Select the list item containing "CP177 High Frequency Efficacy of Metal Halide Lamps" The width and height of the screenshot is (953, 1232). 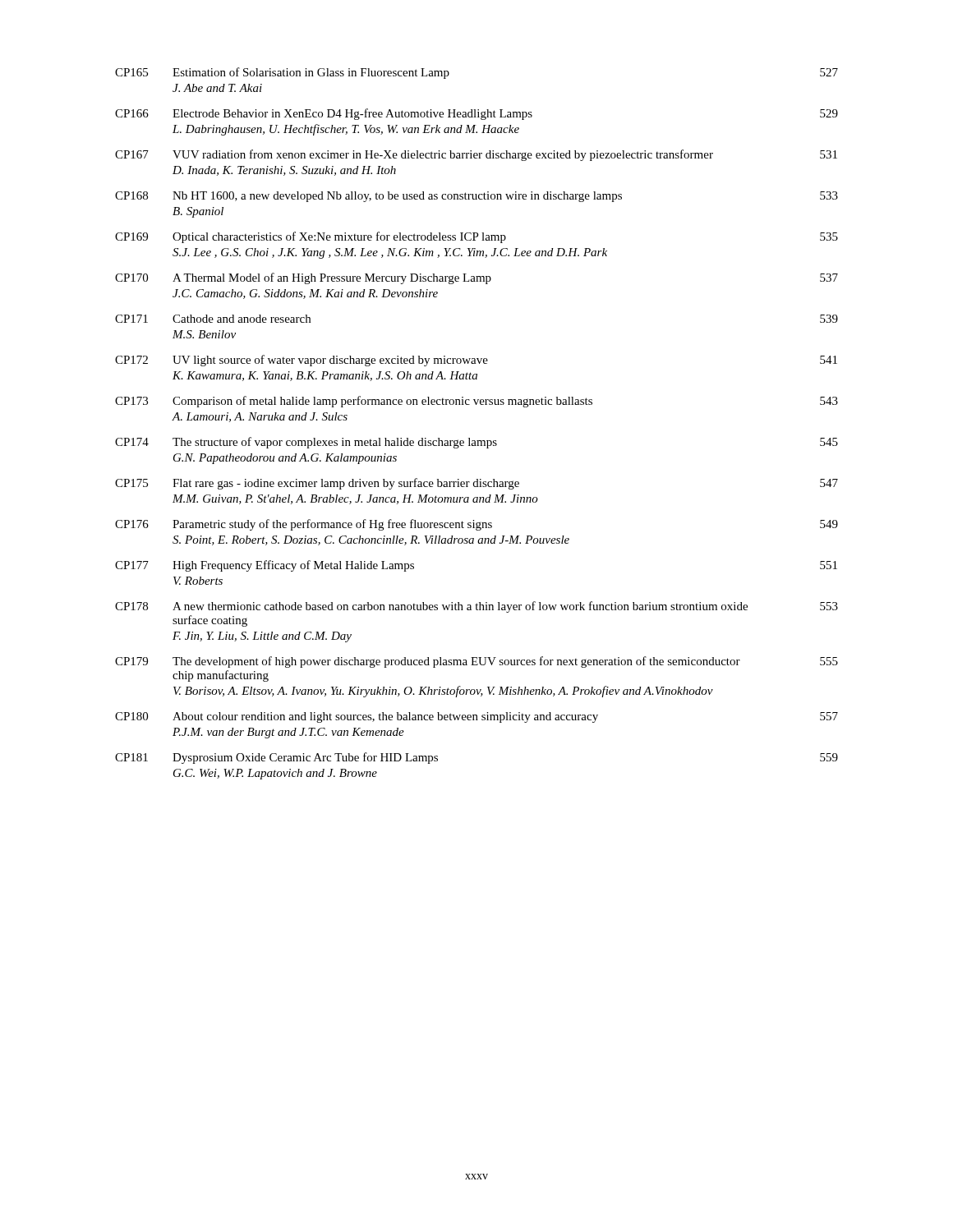click(133, 565)
